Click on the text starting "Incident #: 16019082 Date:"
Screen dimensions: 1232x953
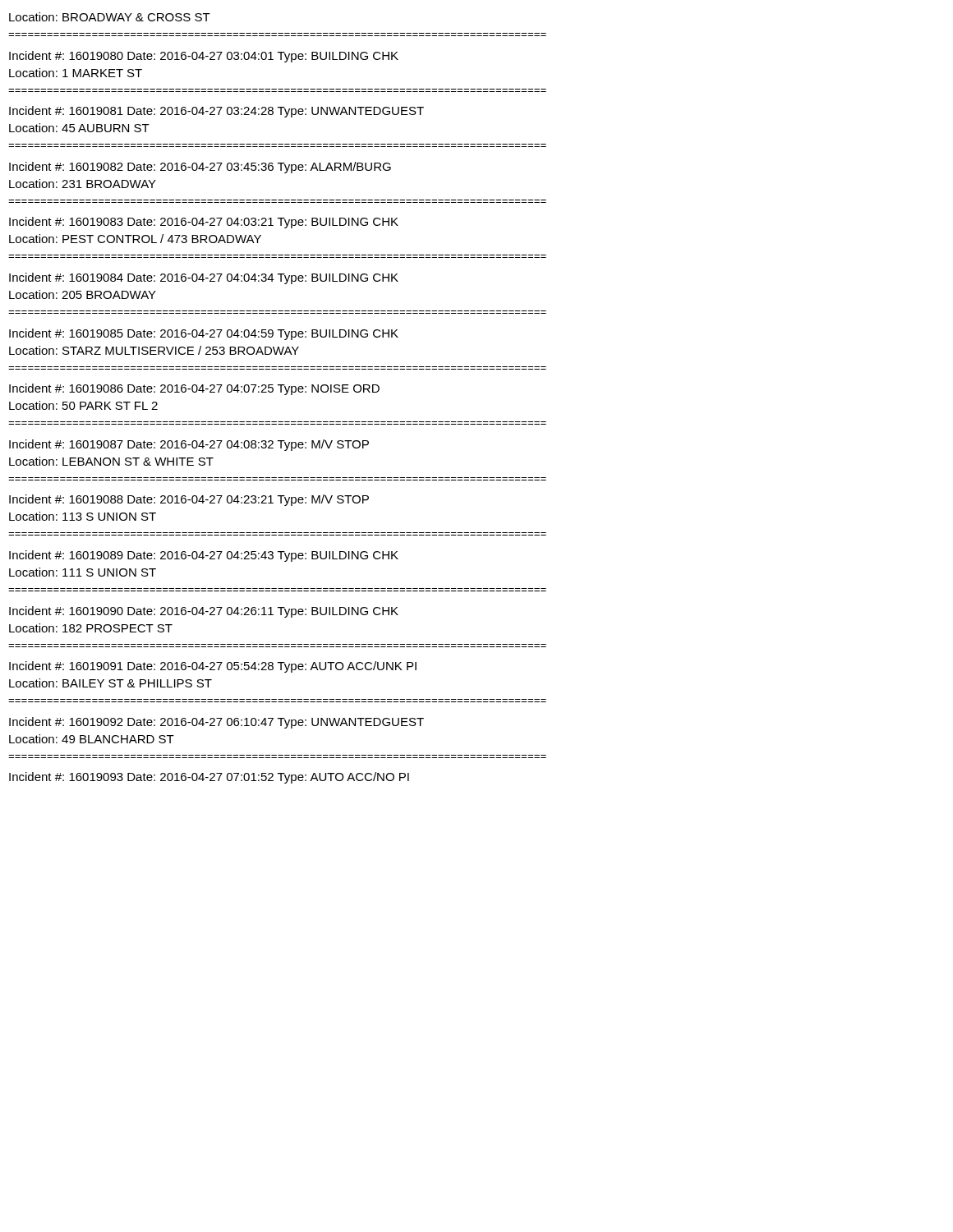point(200,168)
